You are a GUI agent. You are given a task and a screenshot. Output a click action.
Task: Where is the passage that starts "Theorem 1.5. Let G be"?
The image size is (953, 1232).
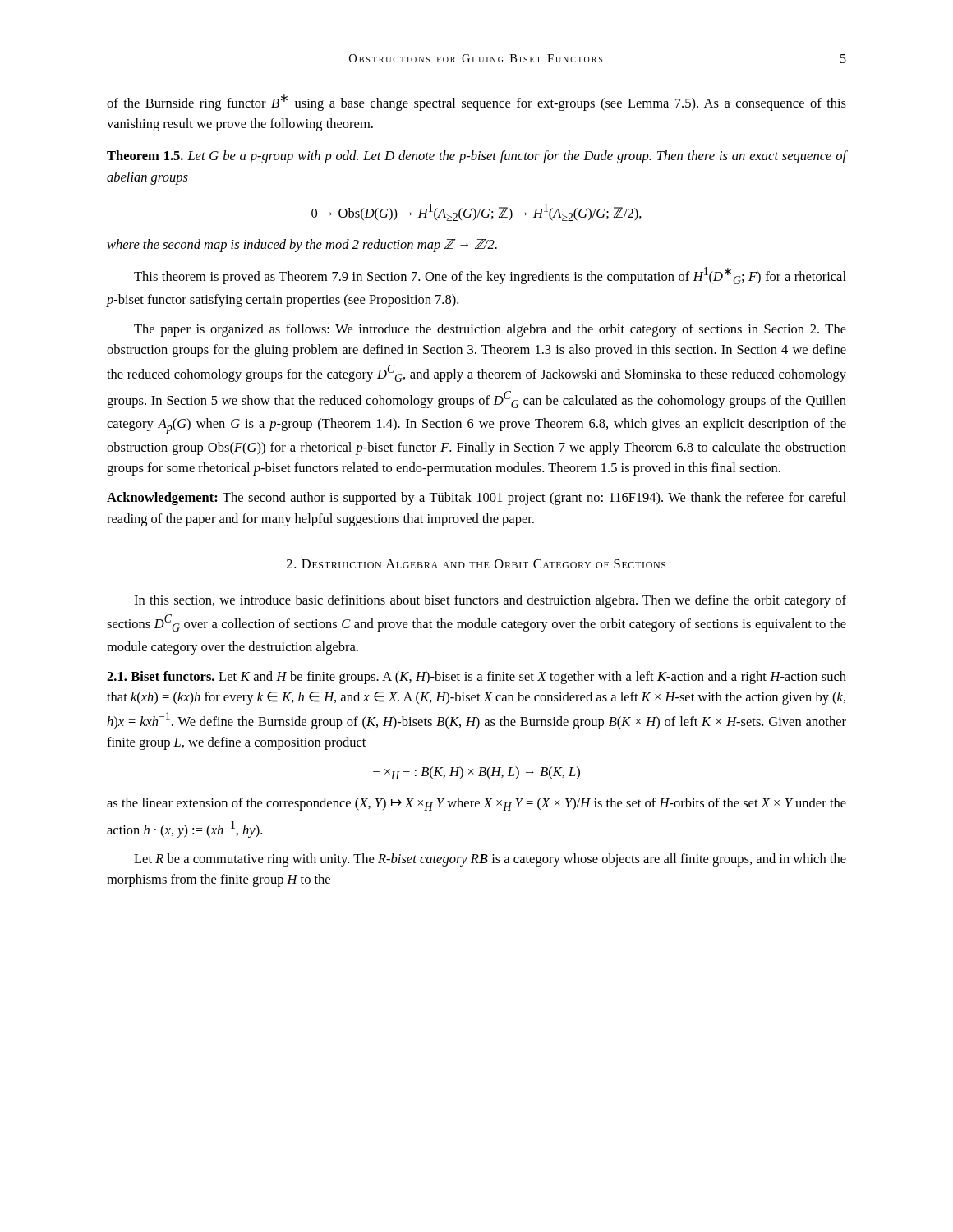click(476, 167)
